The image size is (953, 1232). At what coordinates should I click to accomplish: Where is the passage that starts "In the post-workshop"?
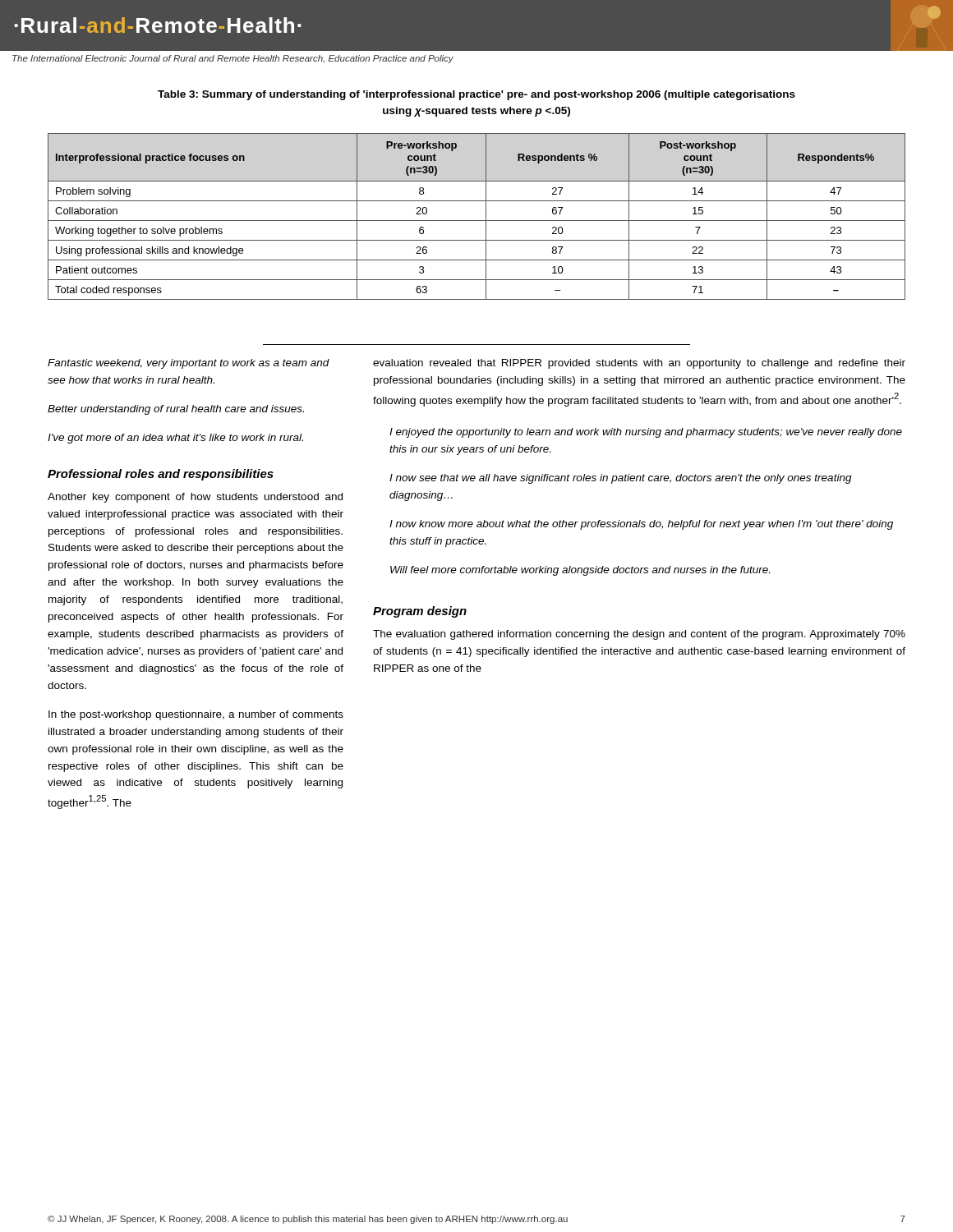pos(196,758)
